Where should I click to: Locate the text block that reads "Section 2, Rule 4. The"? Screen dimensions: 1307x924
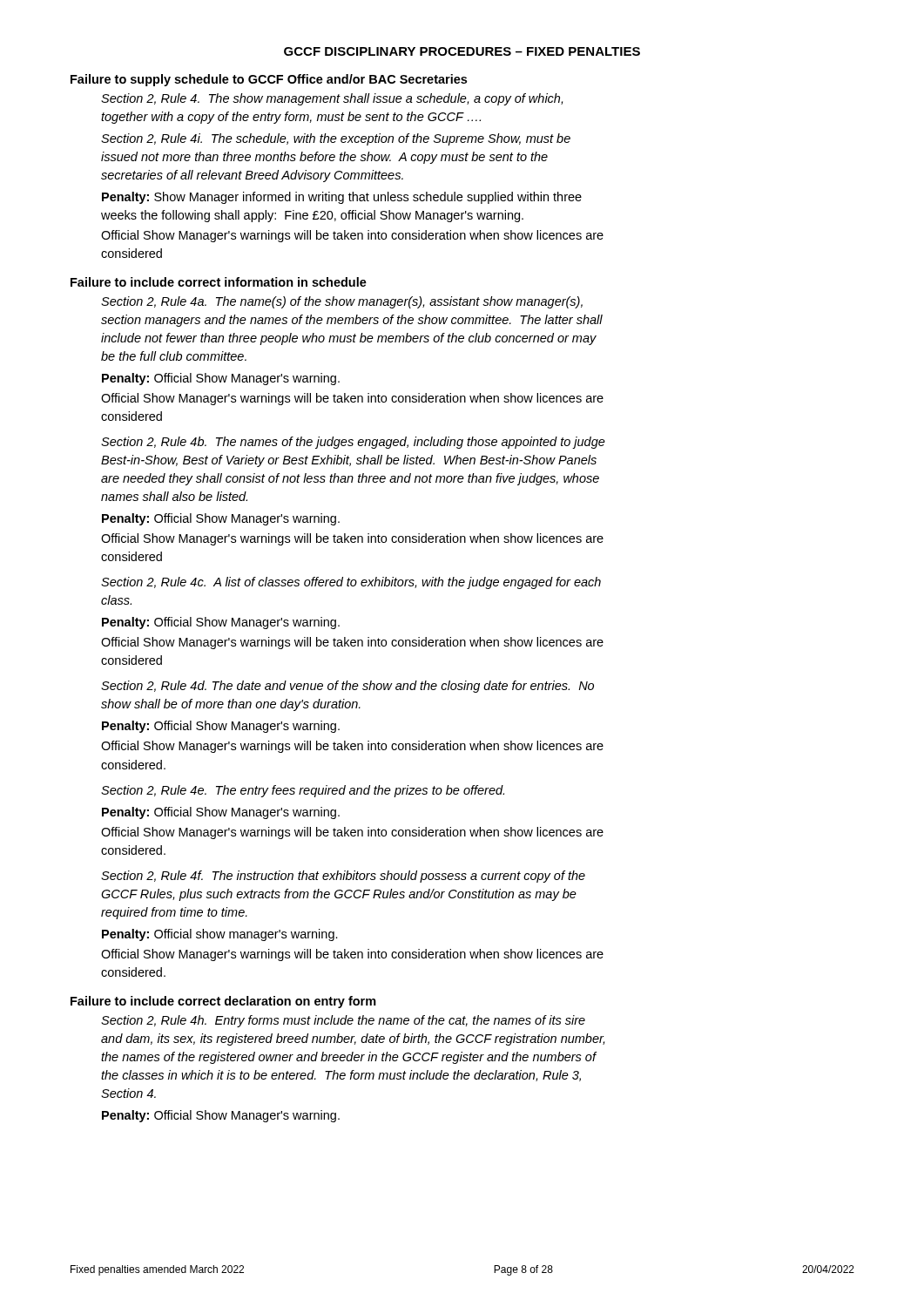point(332,99)
